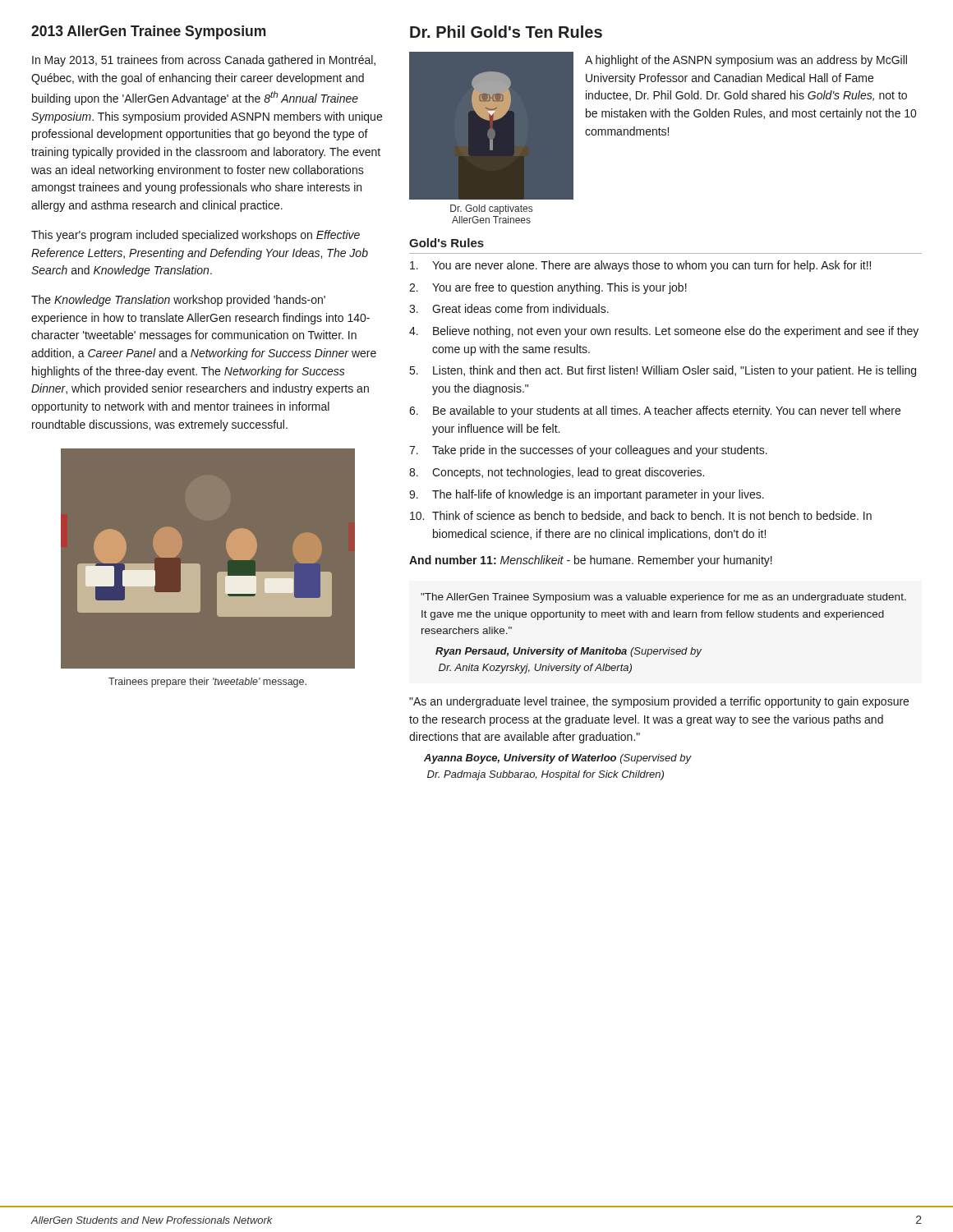The height and width of the screenshot is (1232, 953).
Task: Select the text starting "A highlight of the"
Action: pos(751,96)
